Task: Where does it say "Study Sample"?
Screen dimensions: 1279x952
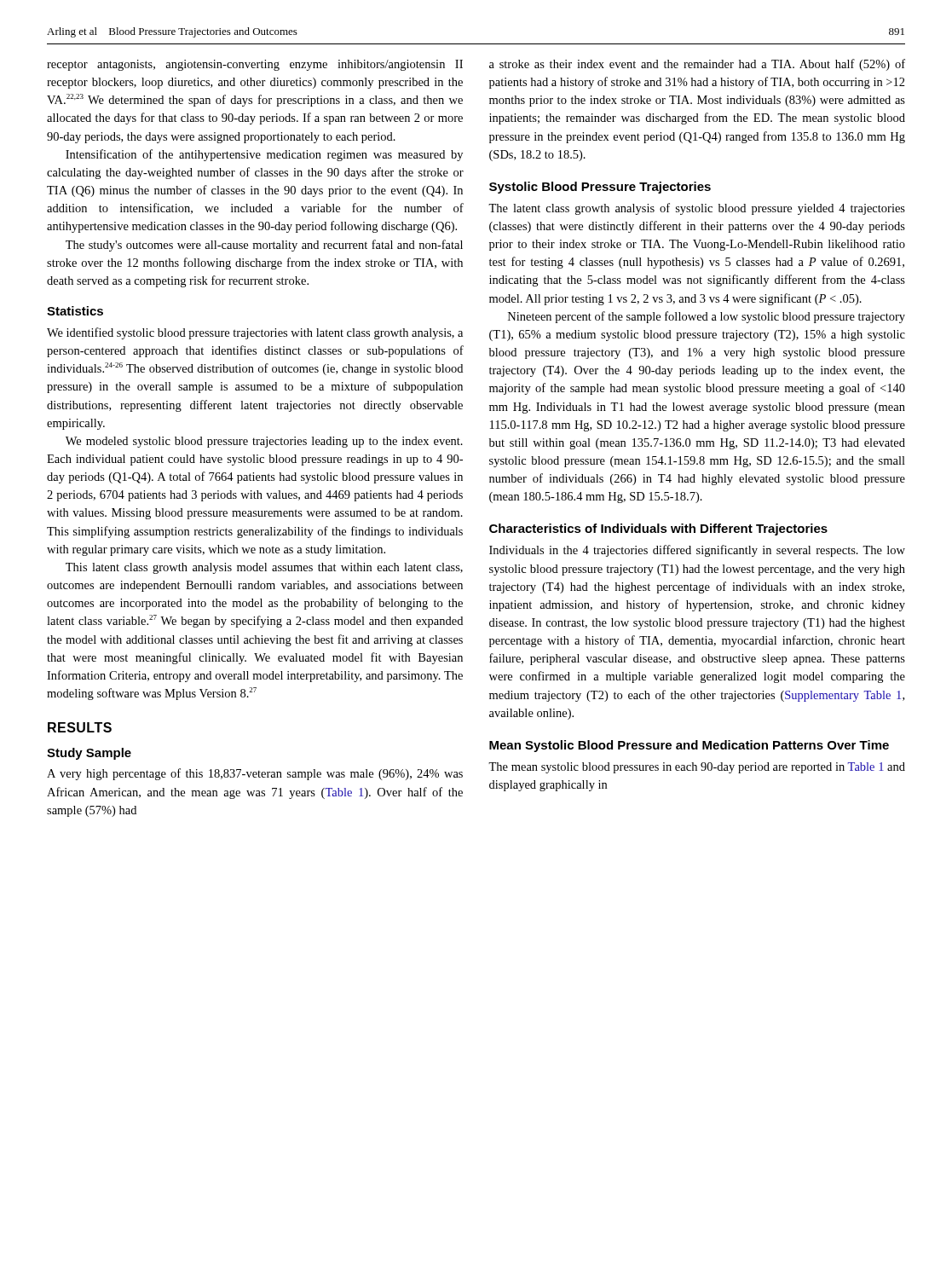Action: pyautogui.click(x=89, y=754)
